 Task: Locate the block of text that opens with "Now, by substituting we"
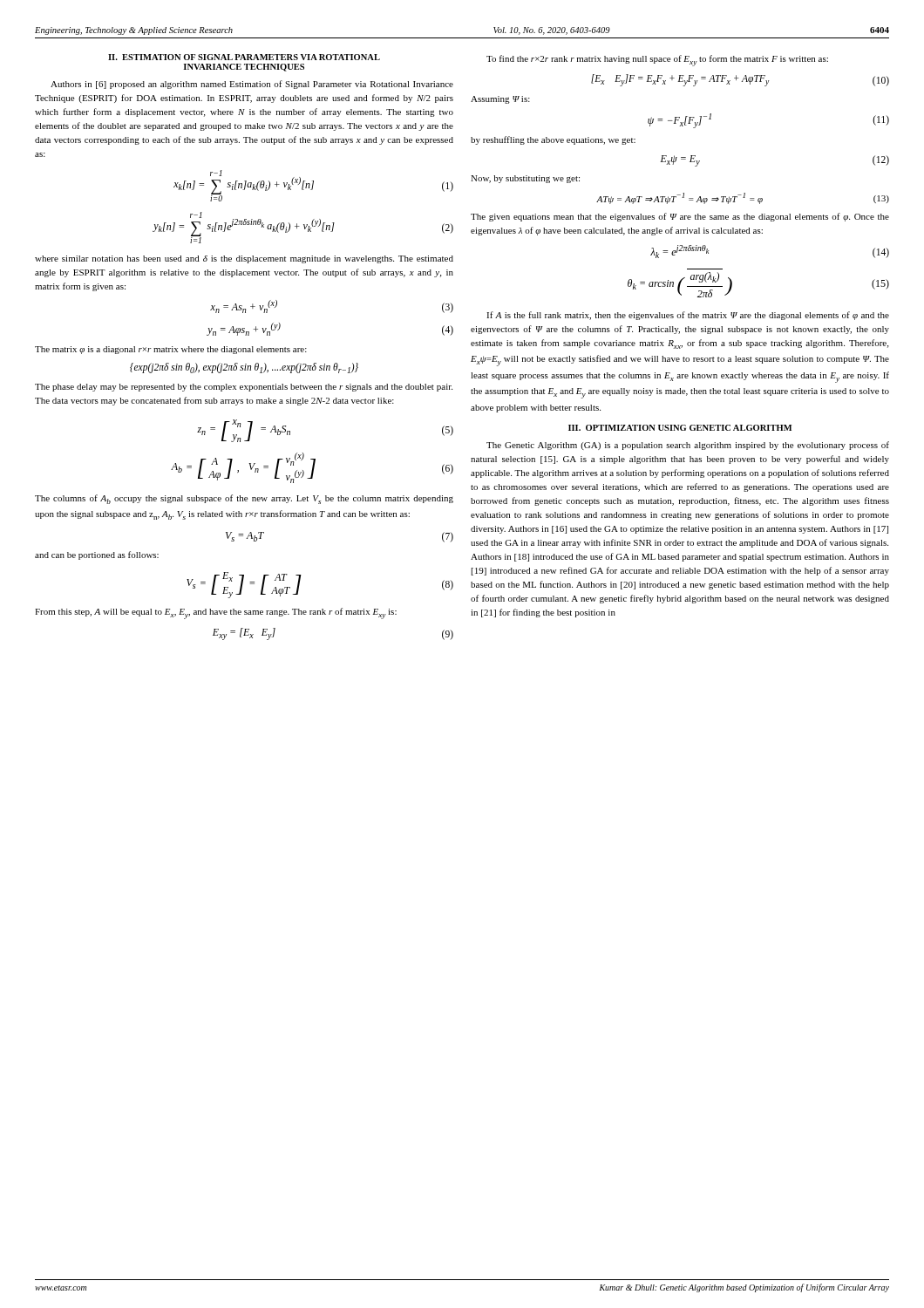tap(525, 179)
